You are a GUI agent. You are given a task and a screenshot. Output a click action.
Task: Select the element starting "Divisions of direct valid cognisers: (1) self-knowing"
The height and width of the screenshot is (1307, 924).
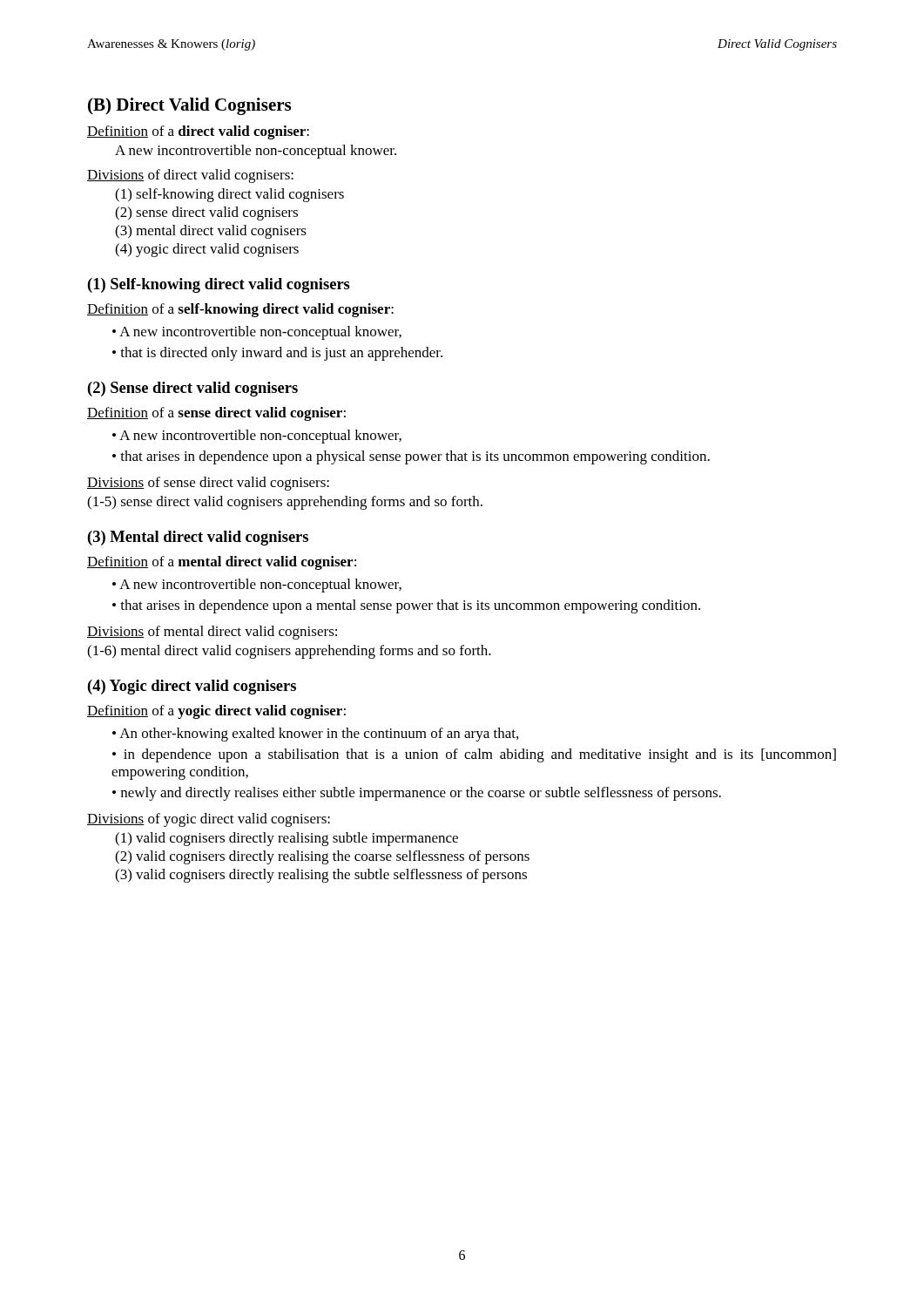point(190,176)
